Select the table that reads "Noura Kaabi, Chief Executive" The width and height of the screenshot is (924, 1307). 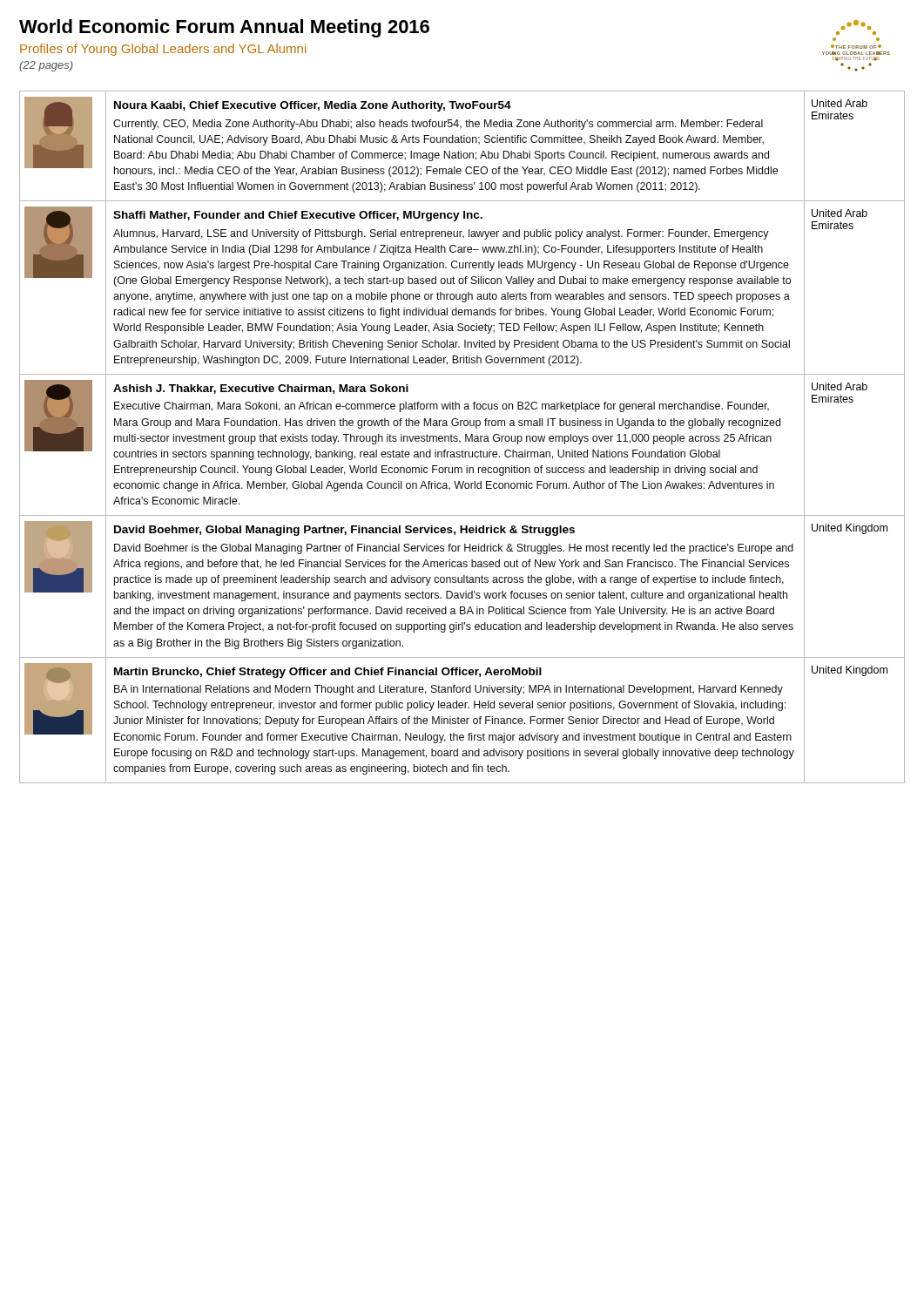point(462,437)
